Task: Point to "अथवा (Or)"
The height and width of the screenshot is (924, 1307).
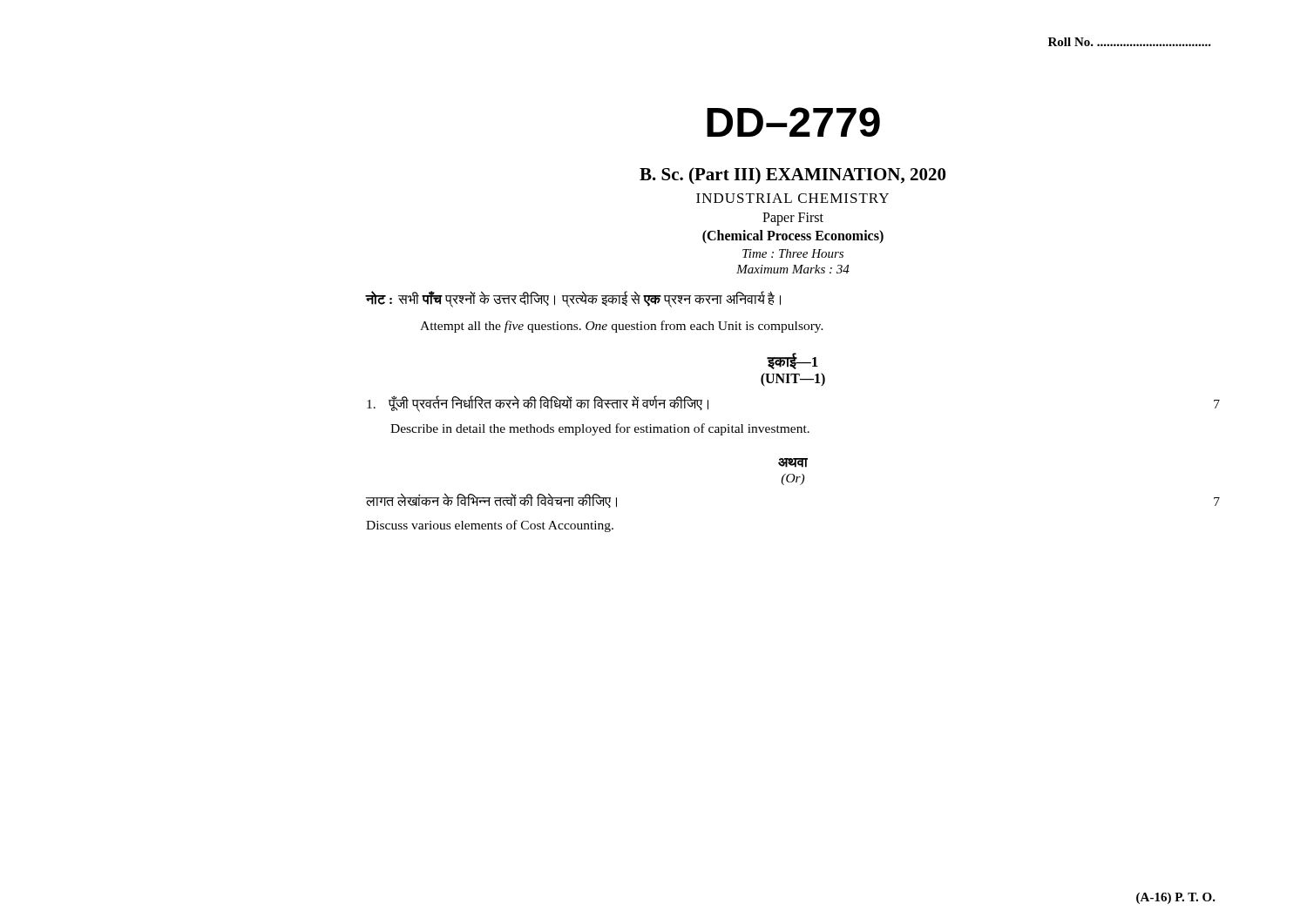Action: (x=793, y=470)
